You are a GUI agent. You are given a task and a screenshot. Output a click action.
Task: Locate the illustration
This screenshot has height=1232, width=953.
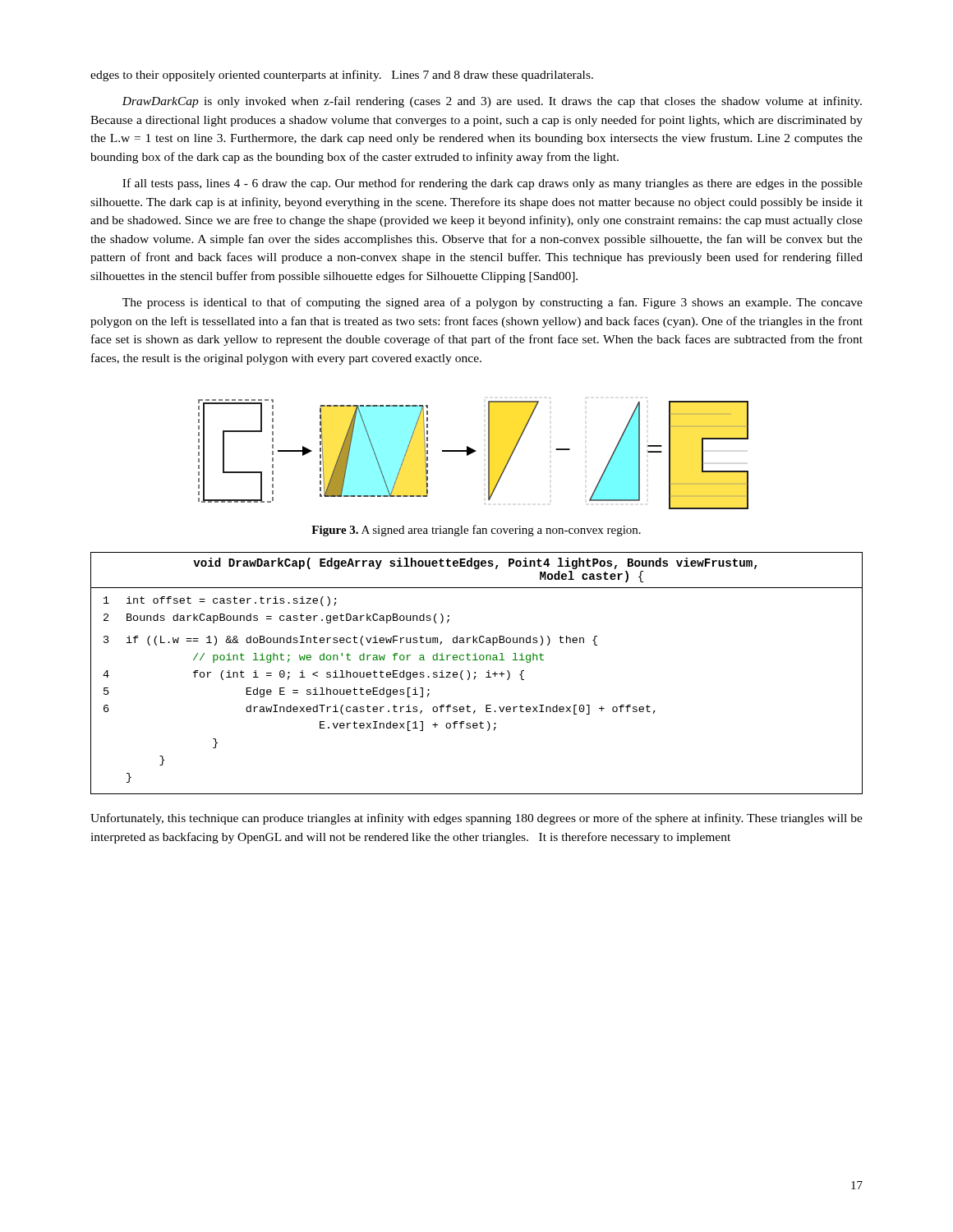click(x=476, y=453)
